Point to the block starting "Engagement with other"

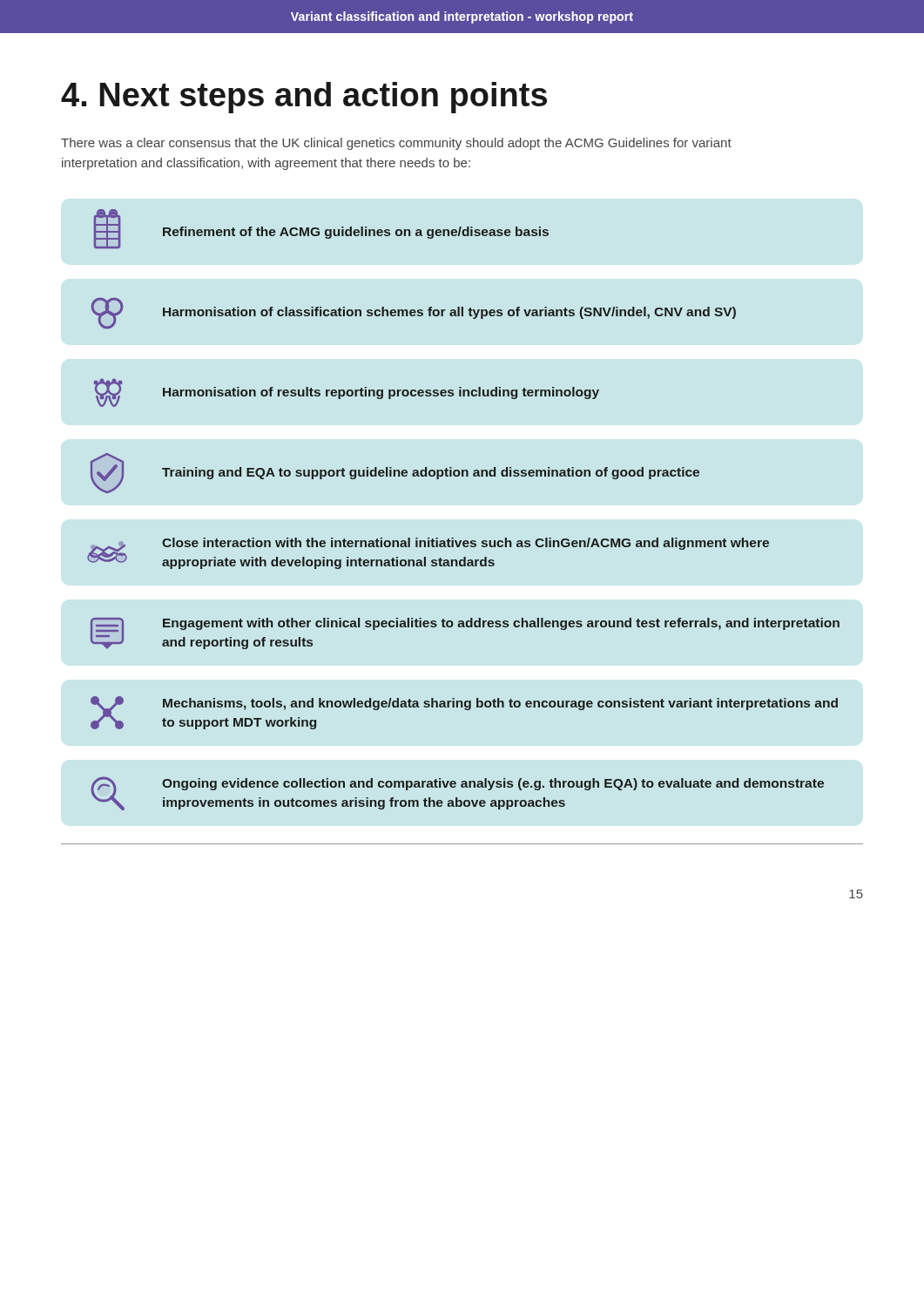pyautogui.click(x=462, y=633)
